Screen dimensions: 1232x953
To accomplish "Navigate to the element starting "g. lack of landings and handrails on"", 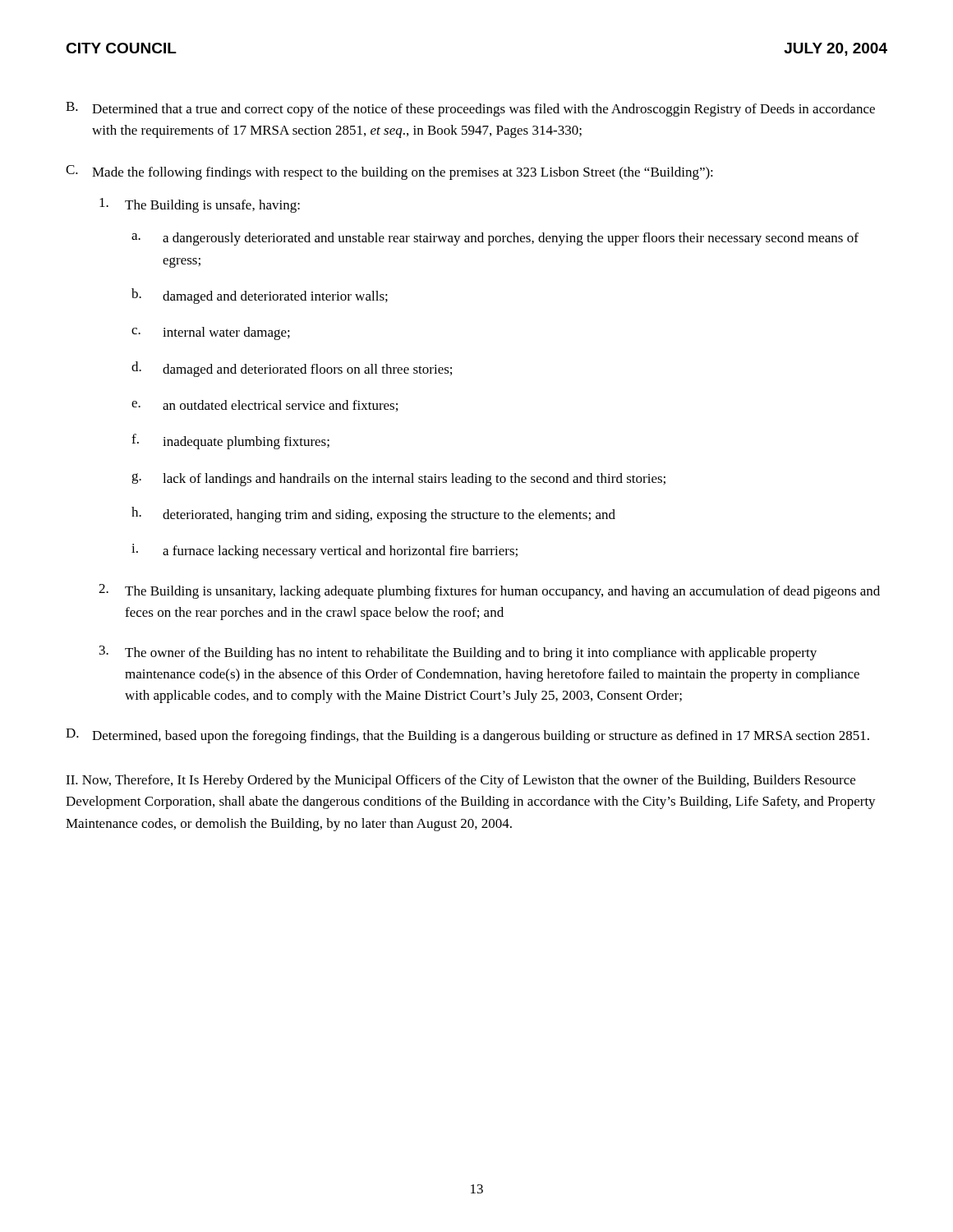I will tap(399, 479).
